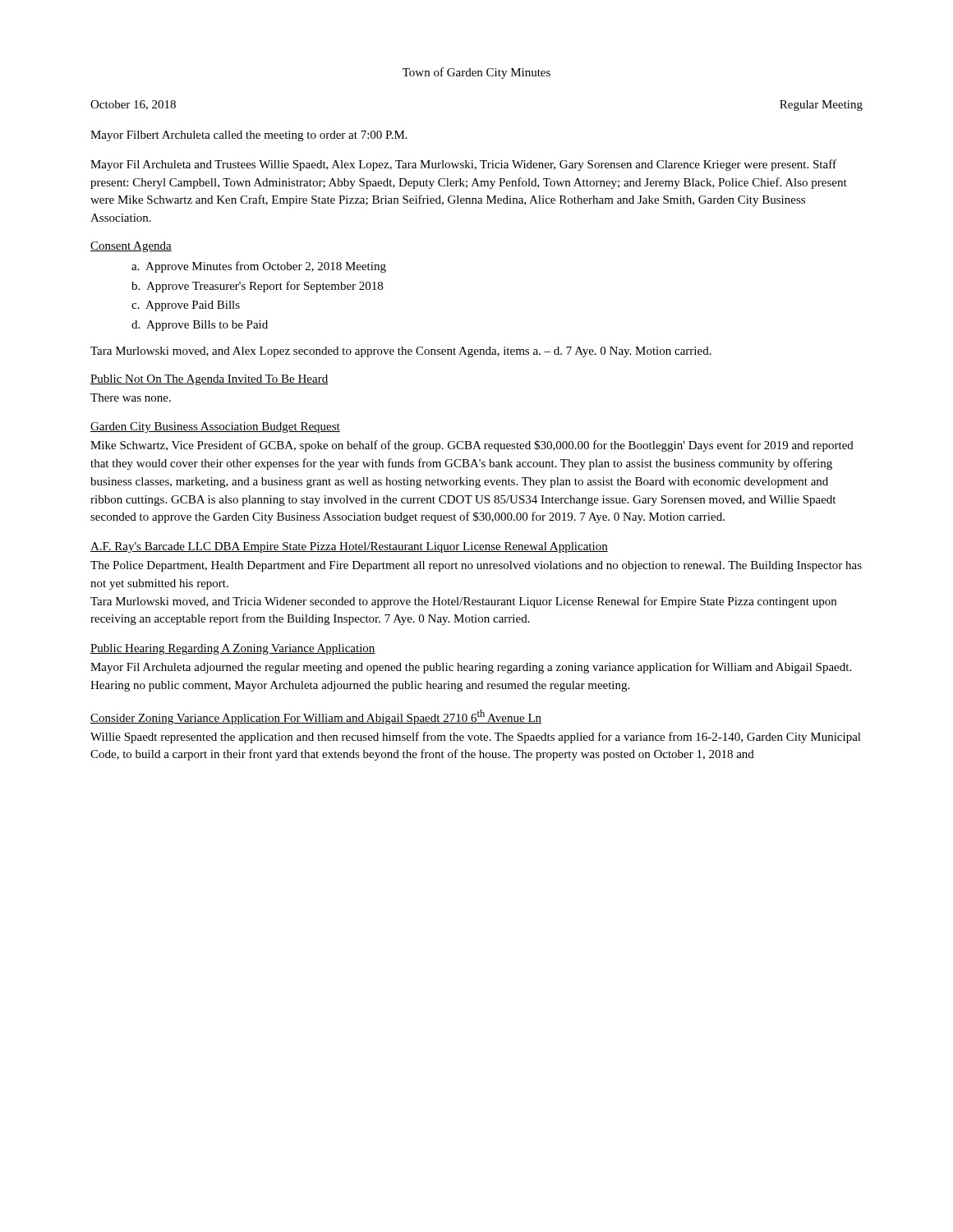
Task: Select the text block with the text "Mike Schwartz, Vice President of GCBA, spoke on"
Action: [x=472, y=481]
